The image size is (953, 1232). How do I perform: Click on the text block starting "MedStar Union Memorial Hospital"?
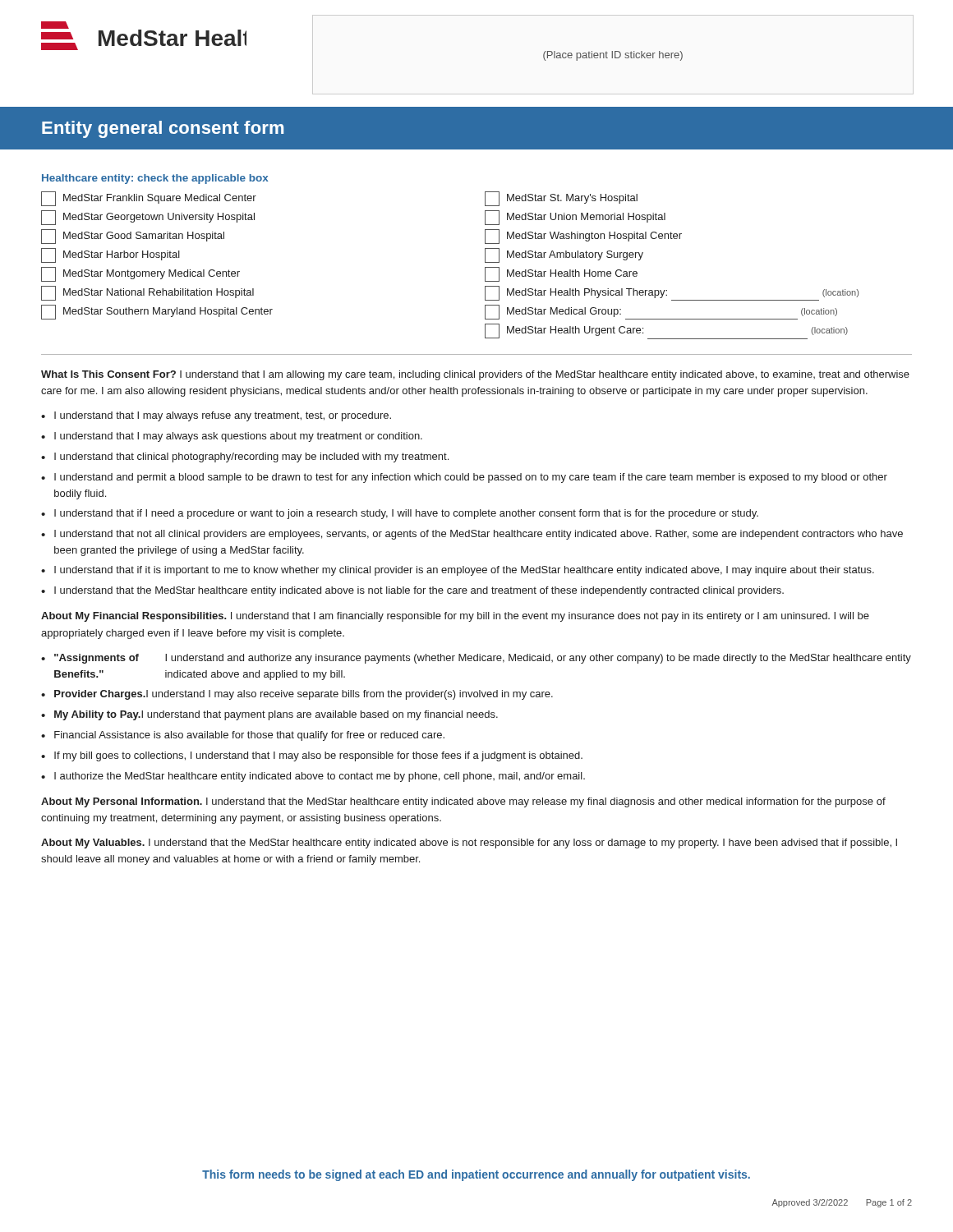(575, 218)
